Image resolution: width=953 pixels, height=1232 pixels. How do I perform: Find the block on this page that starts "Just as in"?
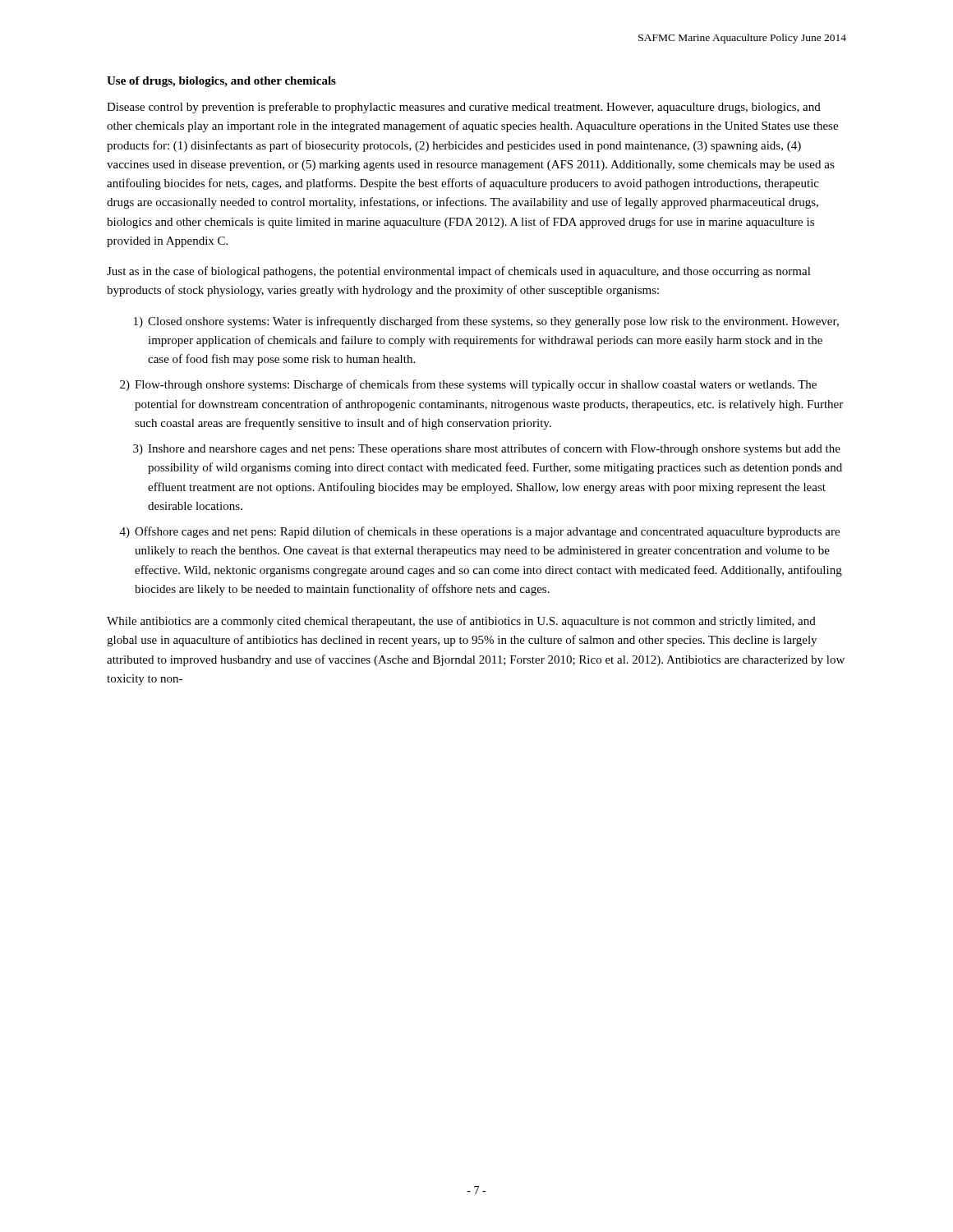[459, 281]
